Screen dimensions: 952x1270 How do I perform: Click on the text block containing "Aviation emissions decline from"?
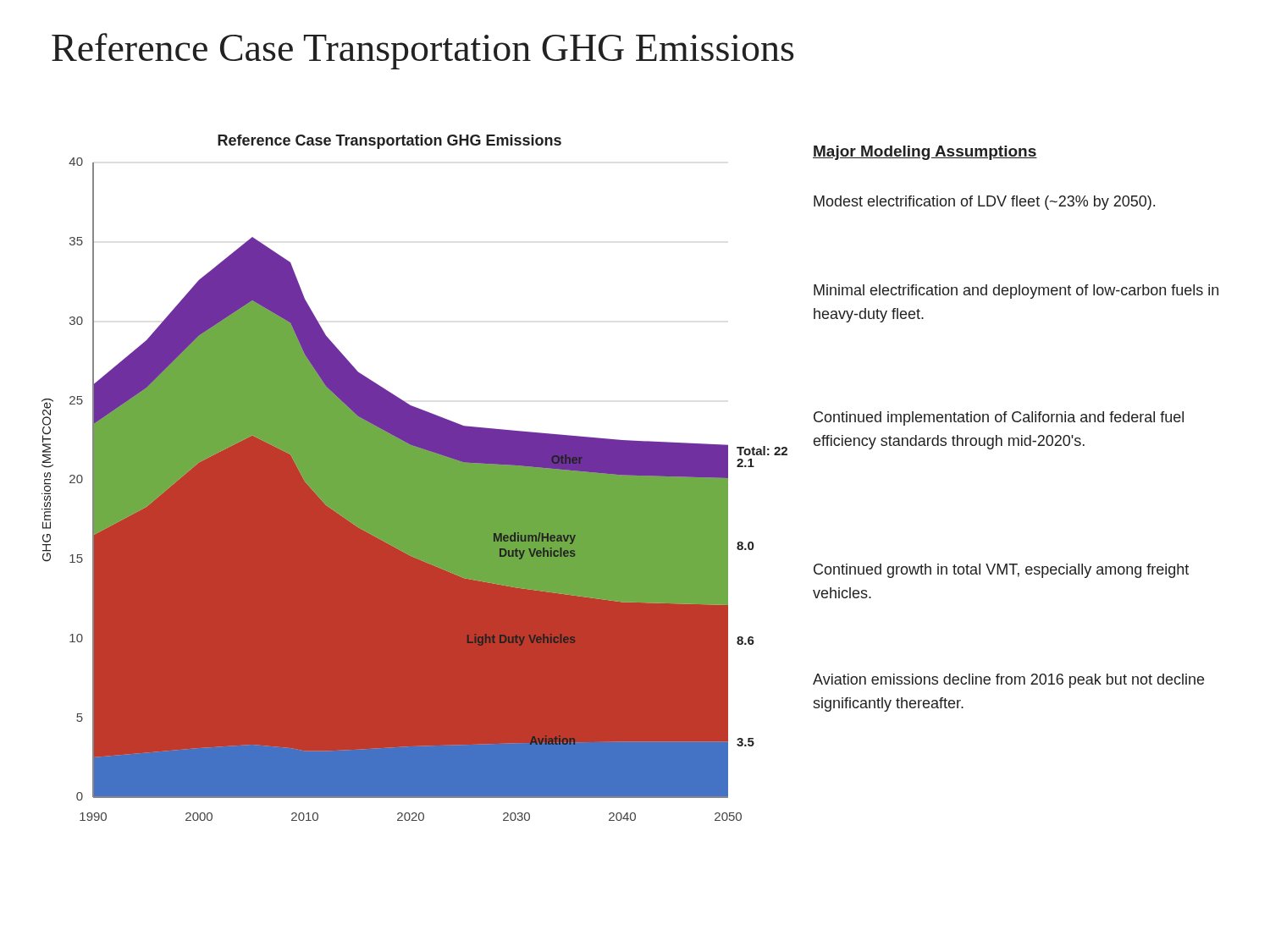coord(1020,692)
